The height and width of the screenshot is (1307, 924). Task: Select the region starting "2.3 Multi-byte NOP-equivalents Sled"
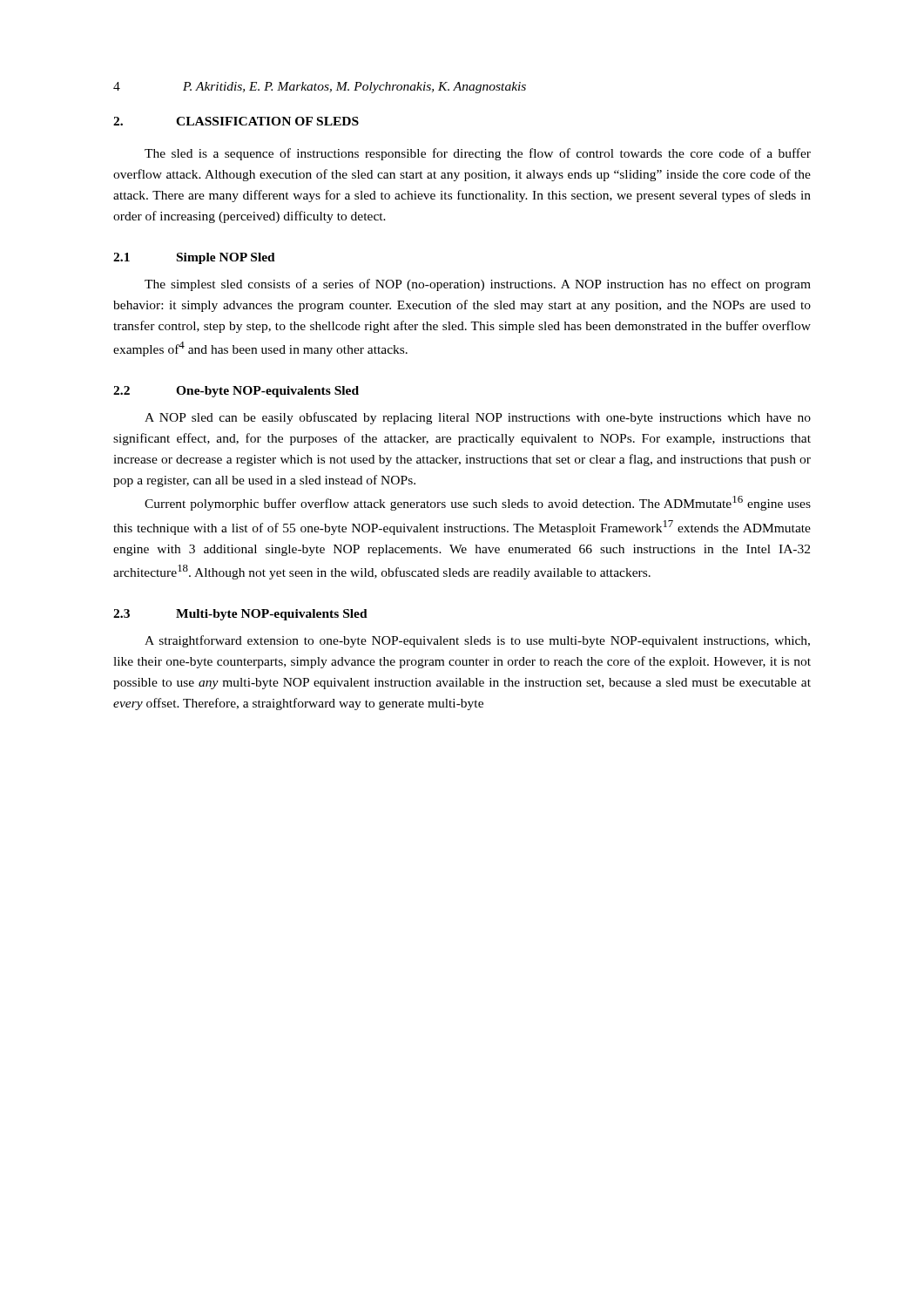[x=240, y=613]
